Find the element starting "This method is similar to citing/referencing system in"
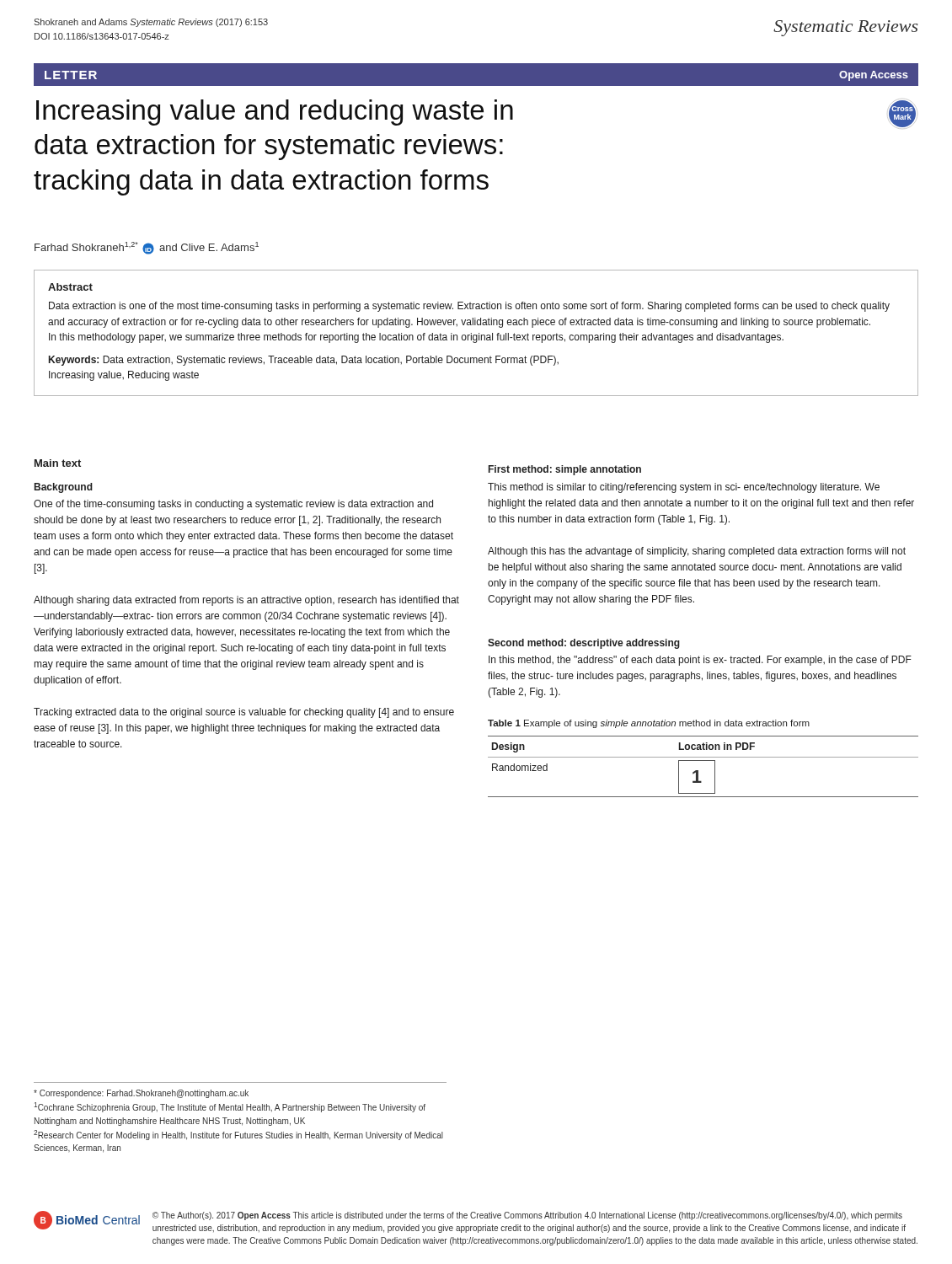The width and height of the screenshot is (952, 1264). click(x=701, y=503)
